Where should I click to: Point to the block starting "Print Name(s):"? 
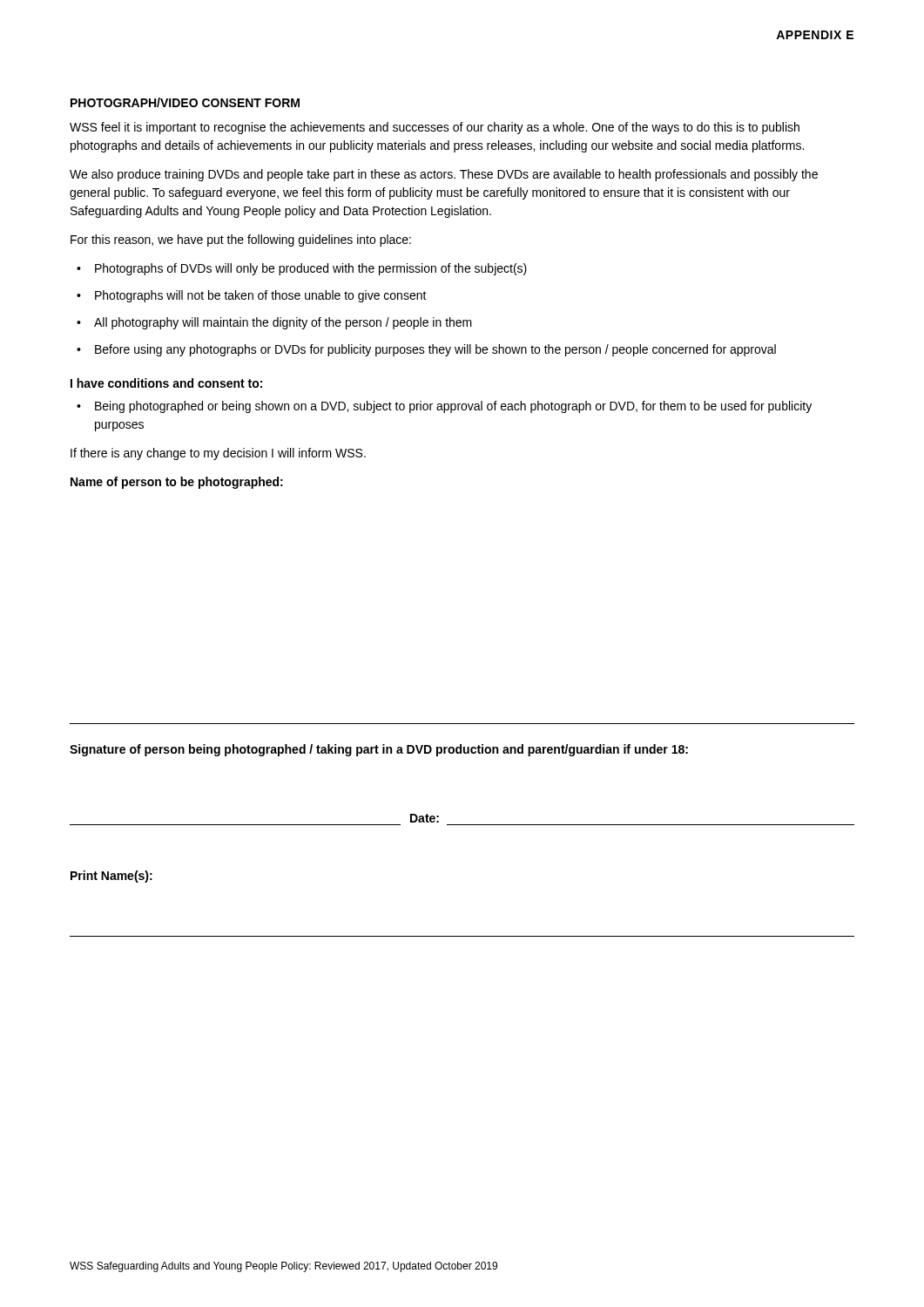[x=111, y=876]
